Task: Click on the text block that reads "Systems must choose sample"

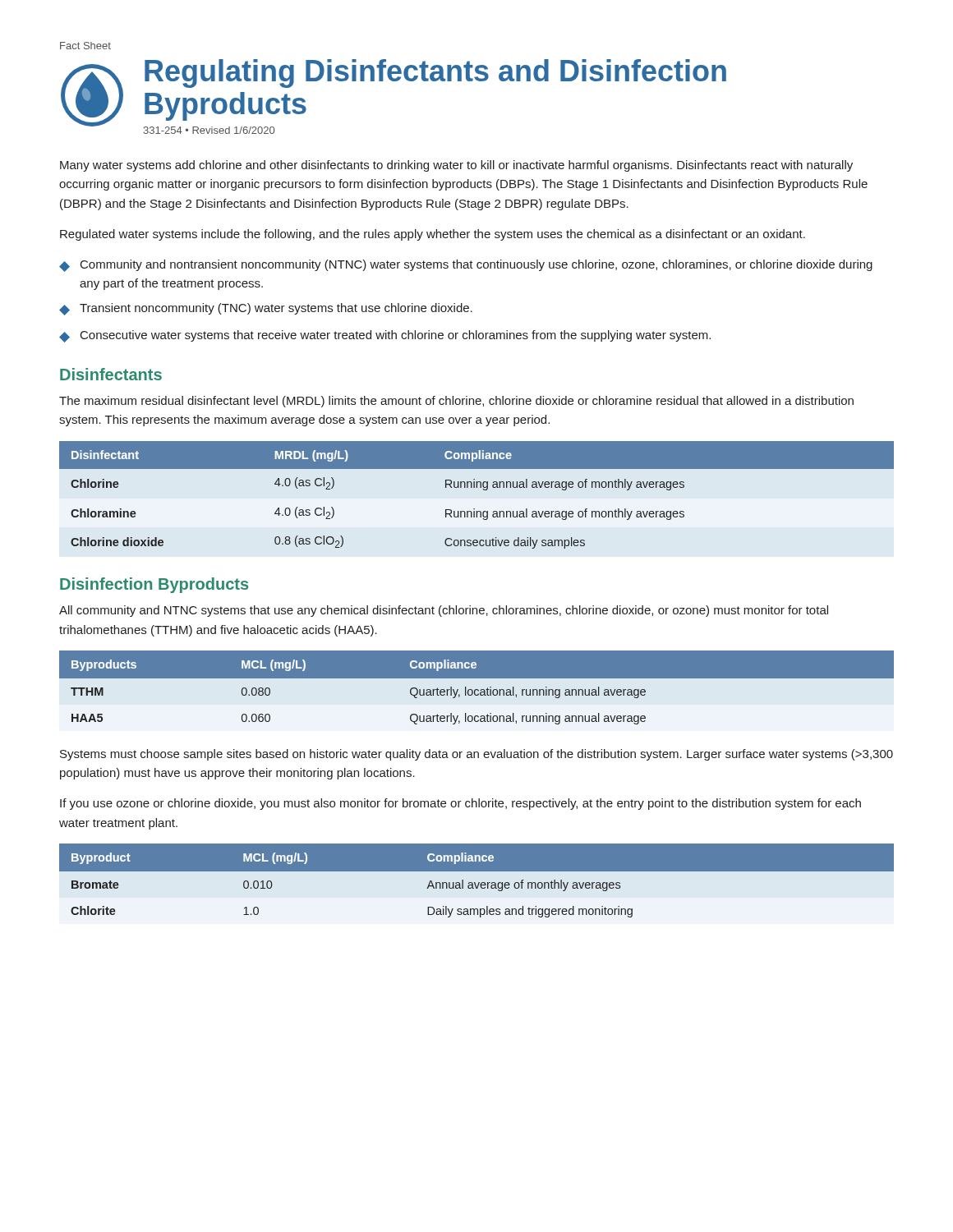Action: coord(476,763)
